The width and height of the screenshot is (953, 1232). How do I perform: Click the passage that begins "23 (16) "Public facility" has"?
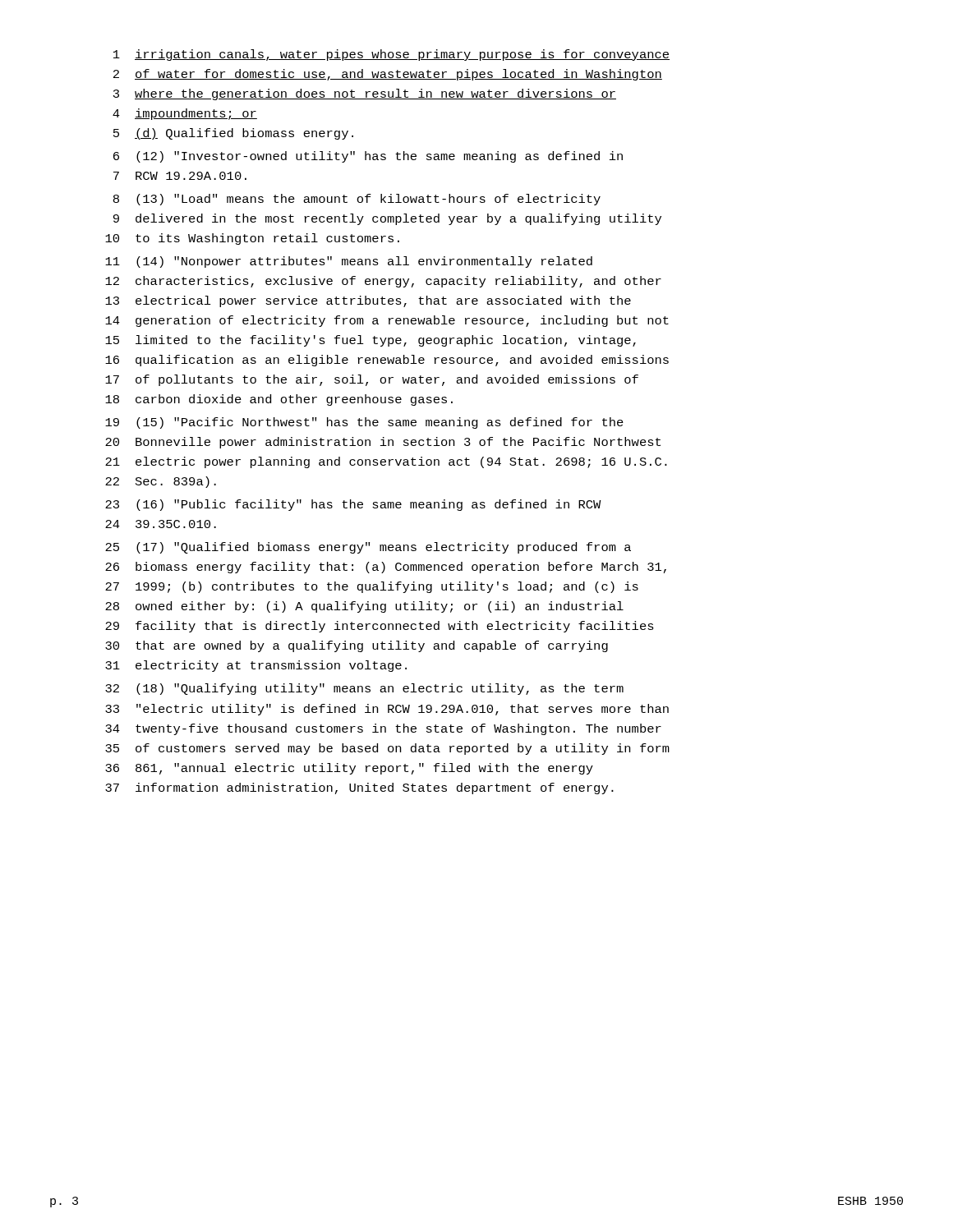pos(493,505)
